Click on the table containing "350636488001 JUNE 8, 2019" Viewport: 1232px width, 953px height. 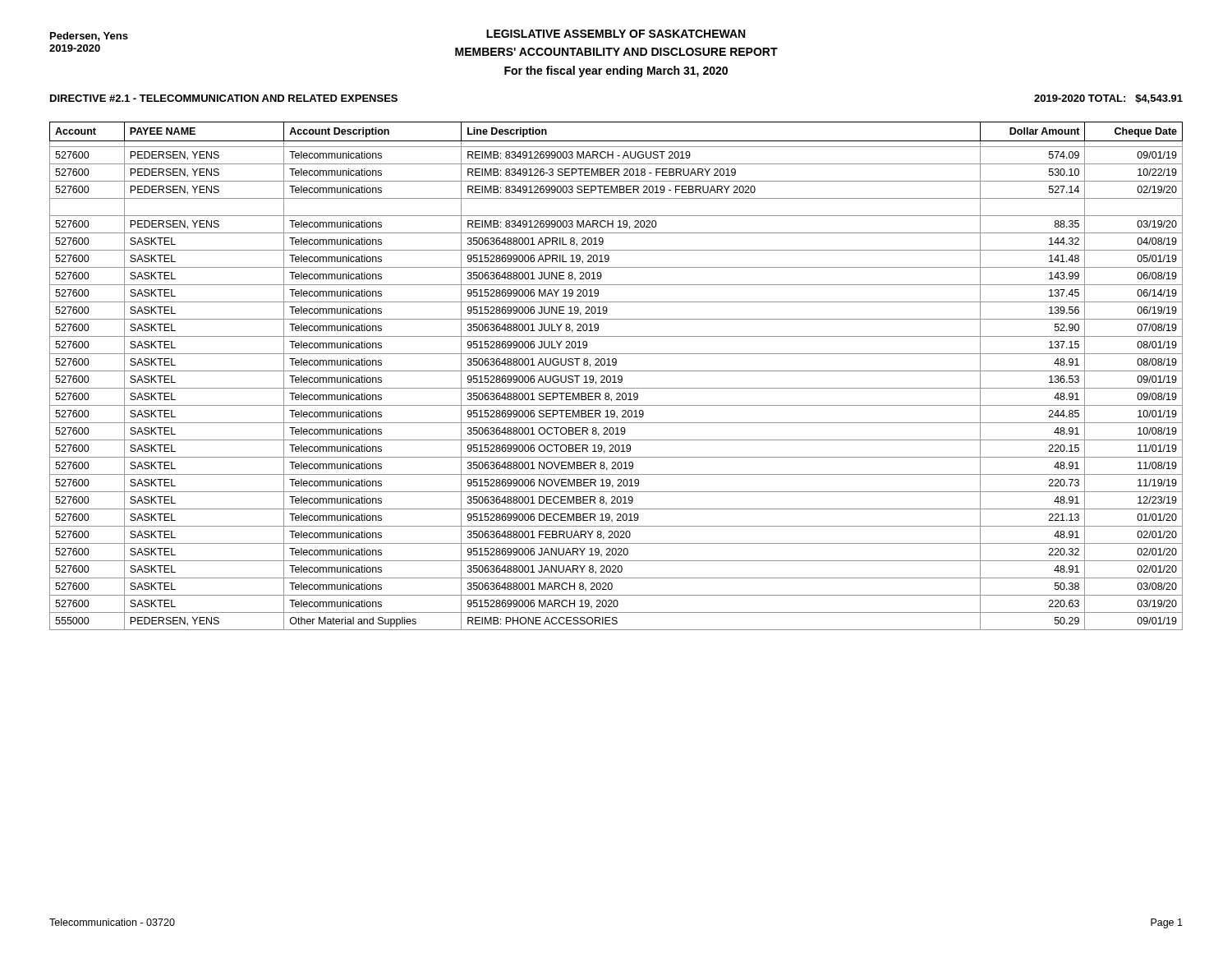pos(616,376)
